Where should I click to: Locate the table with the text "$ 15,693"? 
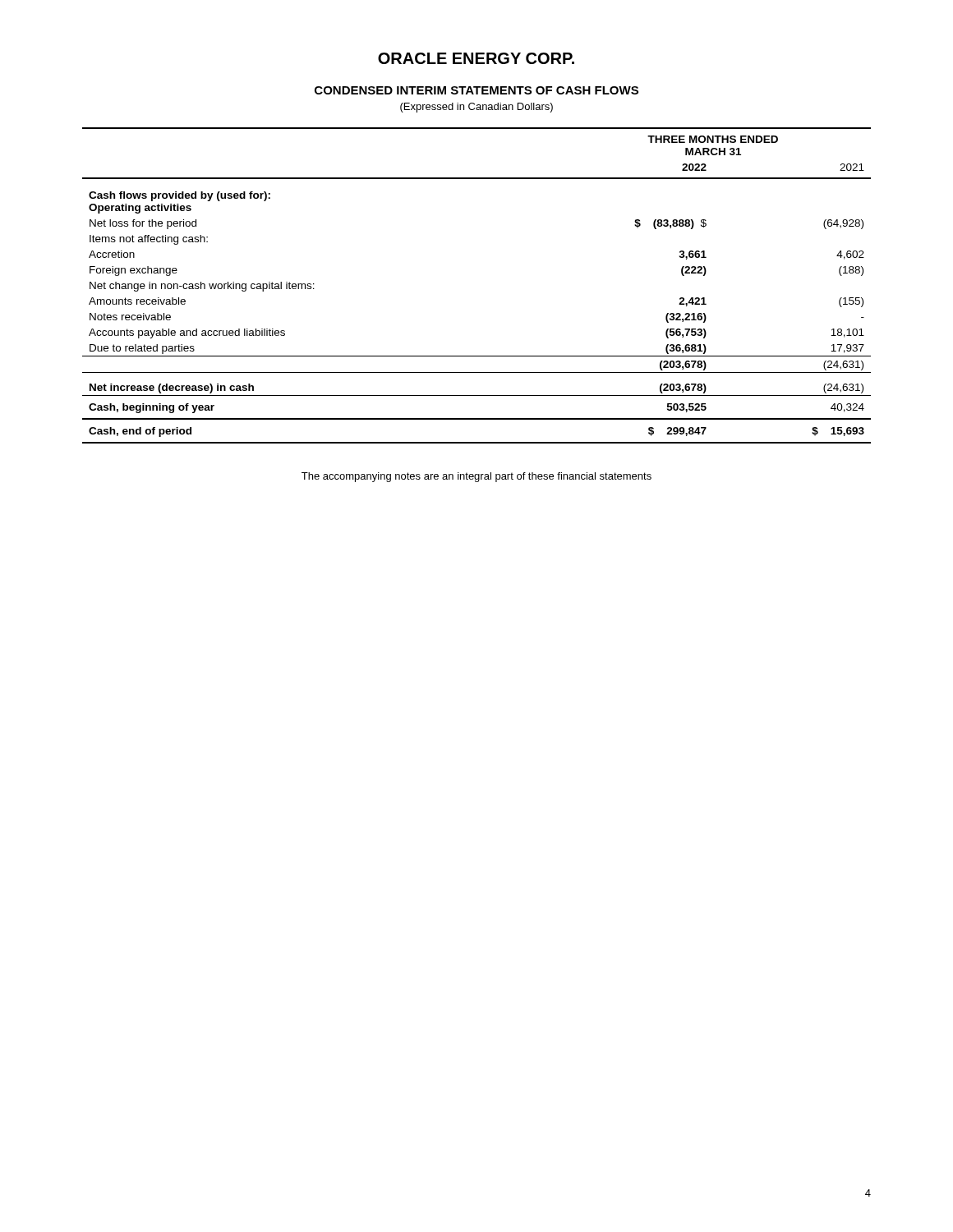pyautogui.click(x=476, y=285)
